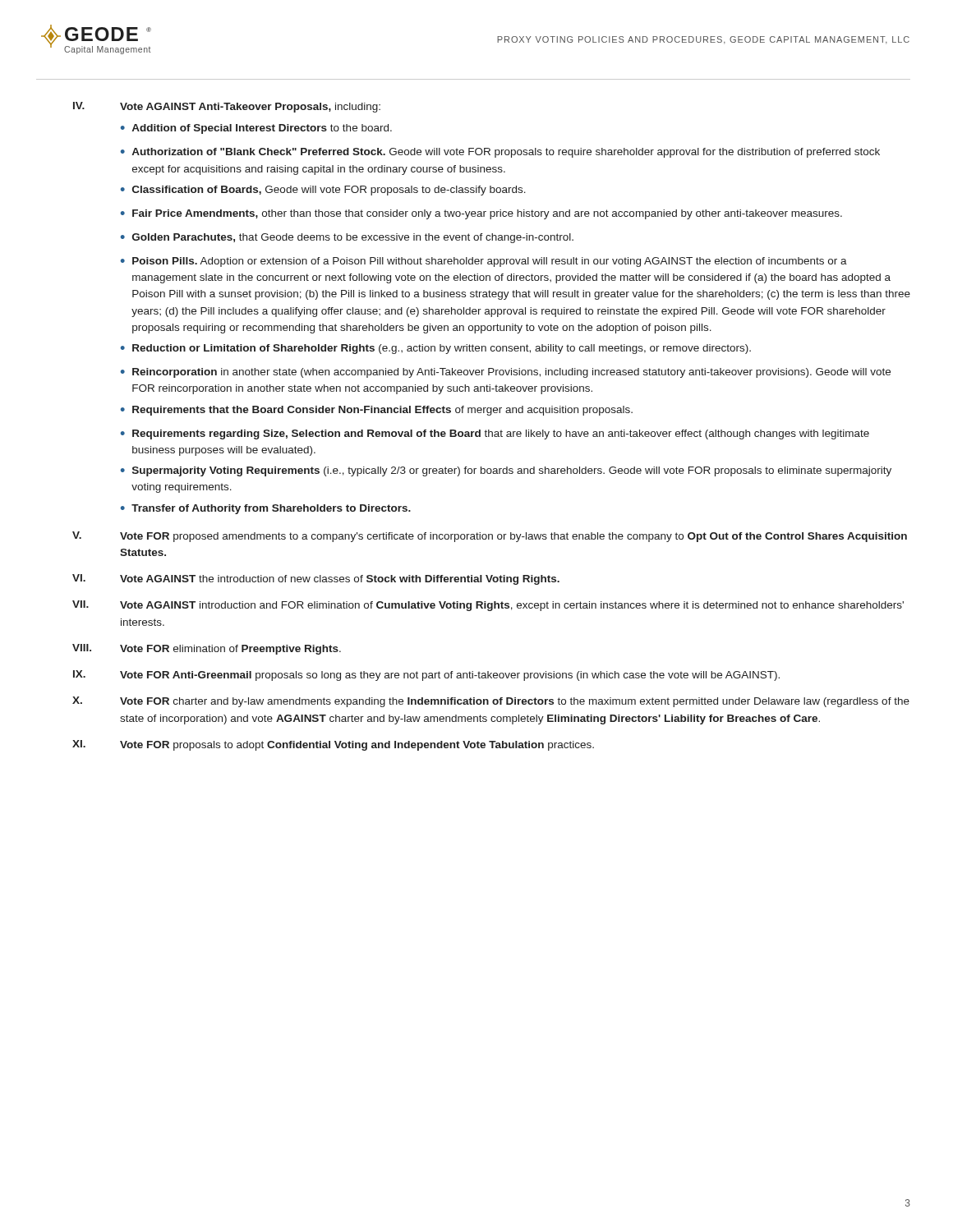Select the list item with the text "• Classification of Boards, Geode will vote"
953x1232 pixels.
[x=323, y=191]
